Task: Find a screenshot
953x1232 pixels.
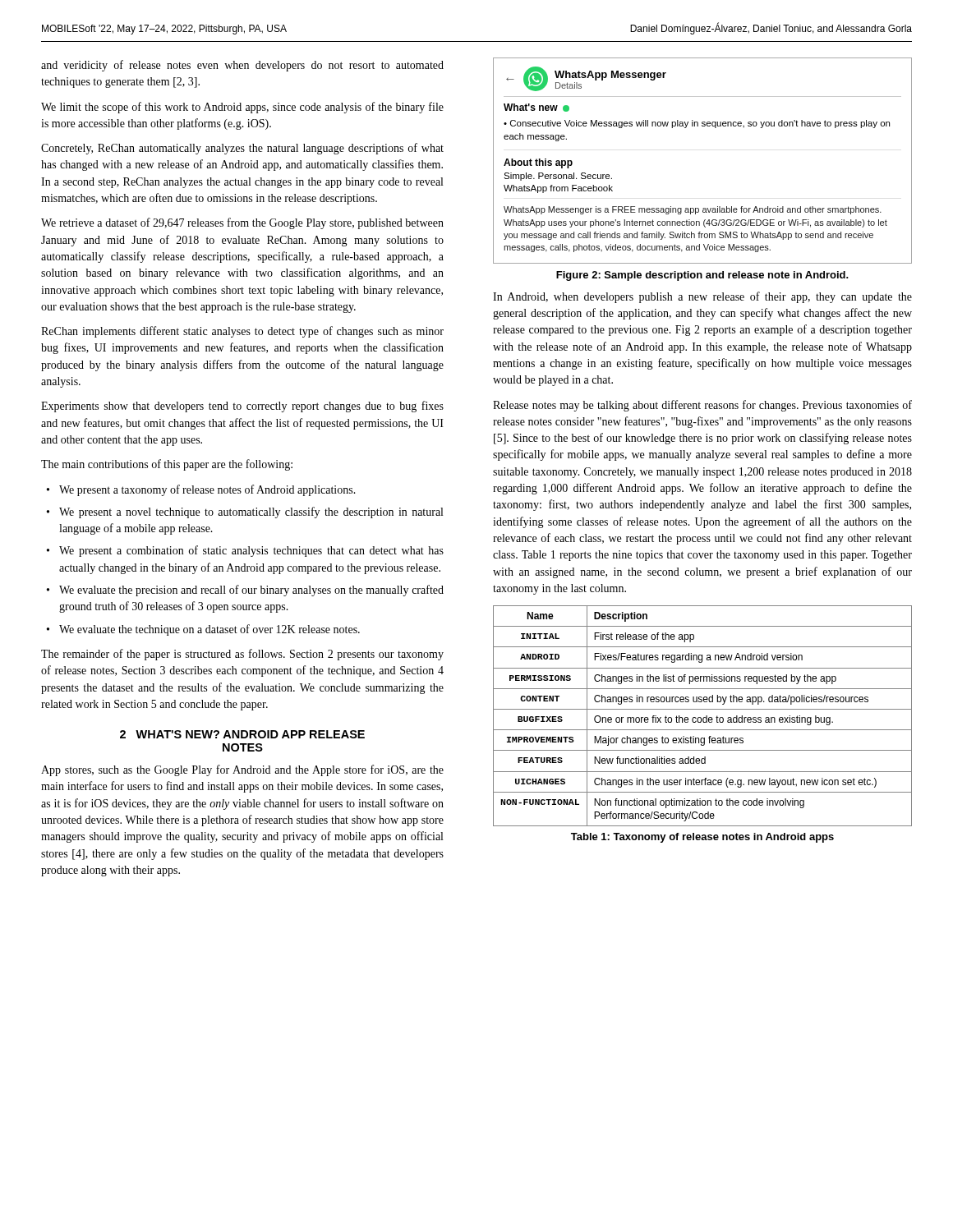Action: click(x=702, y=160)
